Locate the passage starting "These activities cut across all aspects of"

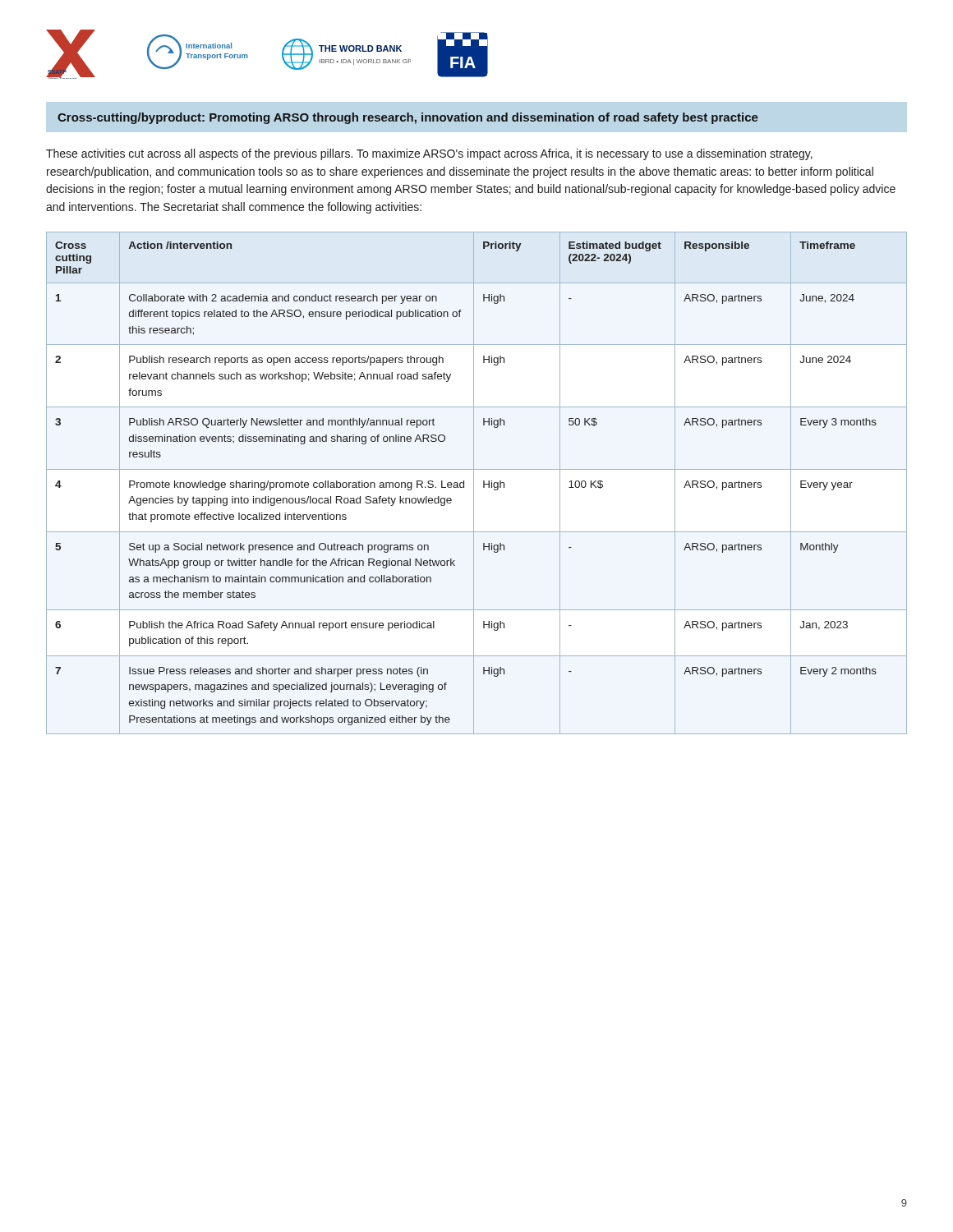click(x=471, y=180)
